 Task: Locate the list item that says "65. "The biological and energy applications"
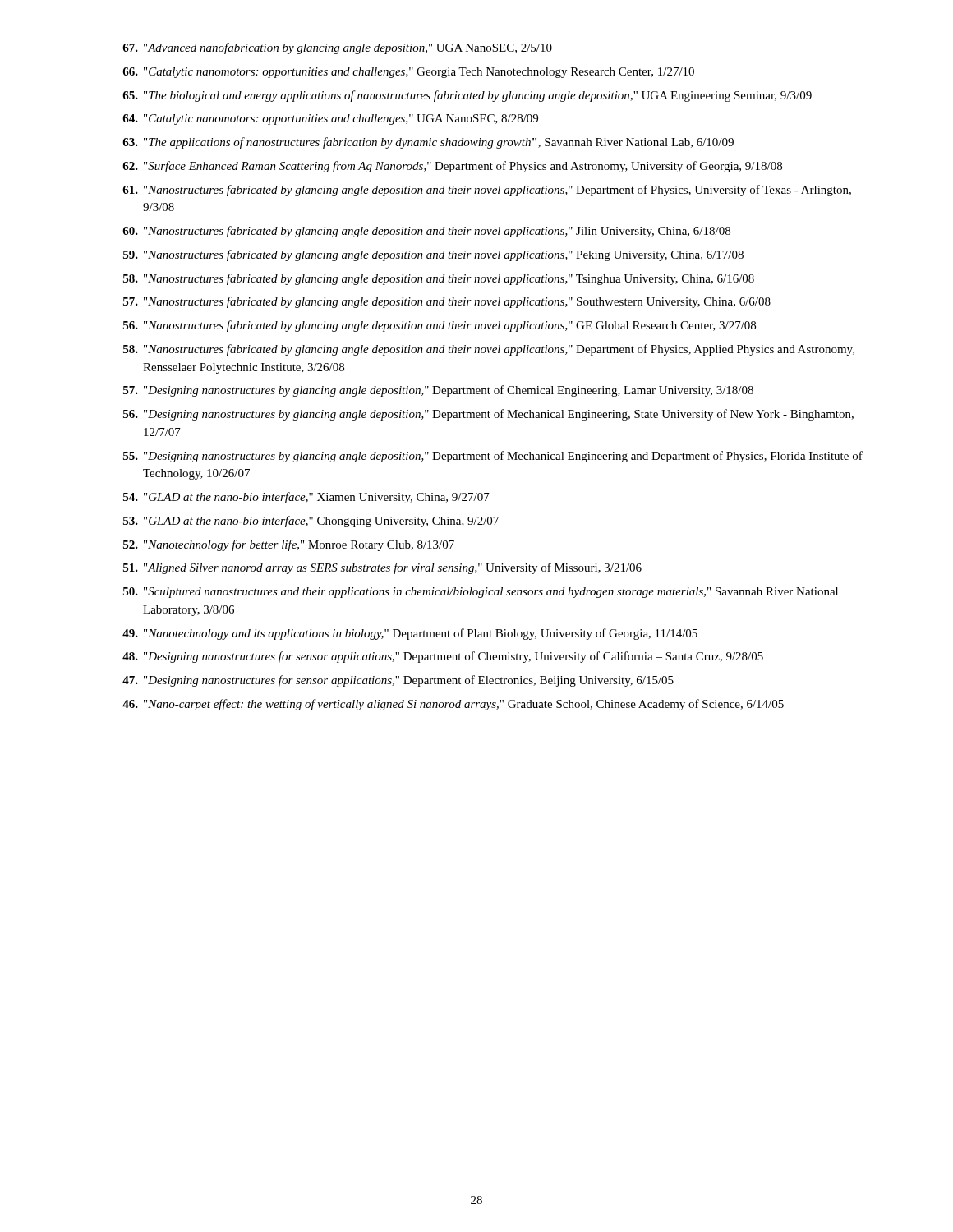click(486, 96)
